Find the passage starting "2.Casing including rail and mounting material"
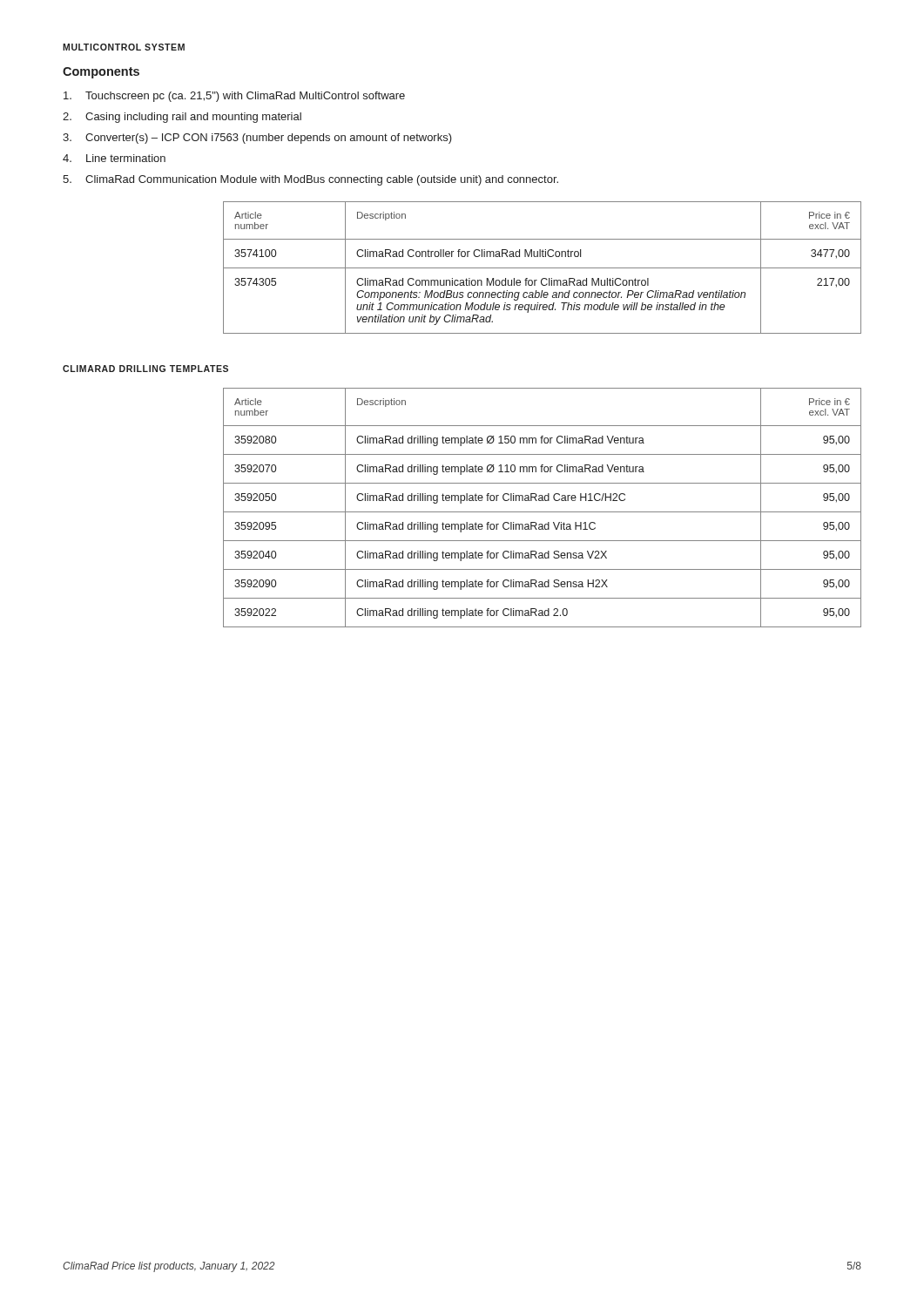Screen dimensions: 1307x924 tap(182, 116)
